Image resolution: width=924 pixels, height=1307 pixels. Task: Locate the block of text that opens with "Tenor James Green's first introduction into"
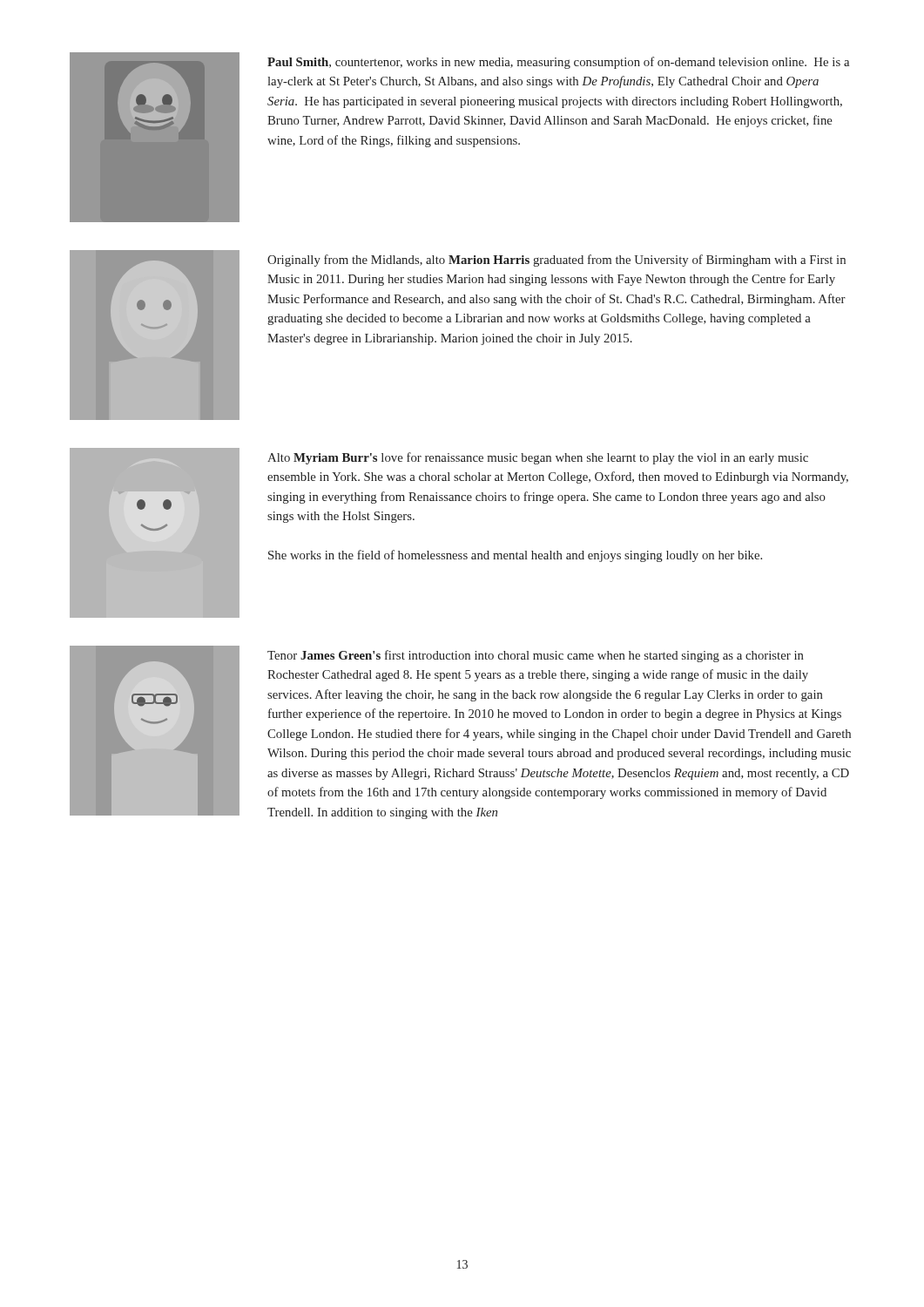coord(559,734)
